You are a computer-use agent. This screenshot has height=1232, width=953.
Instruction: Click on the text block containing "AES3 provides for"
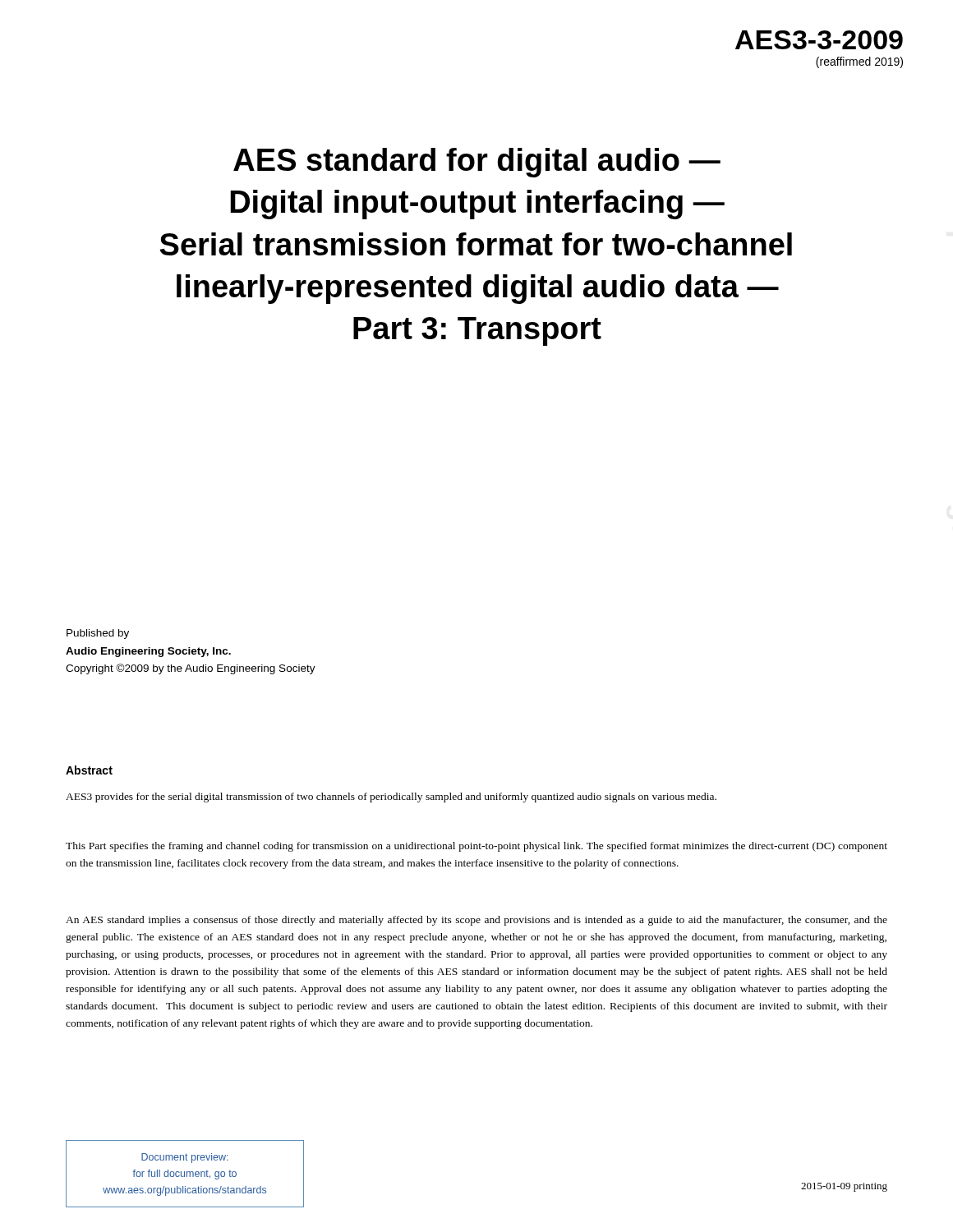(x=391, y=796)
